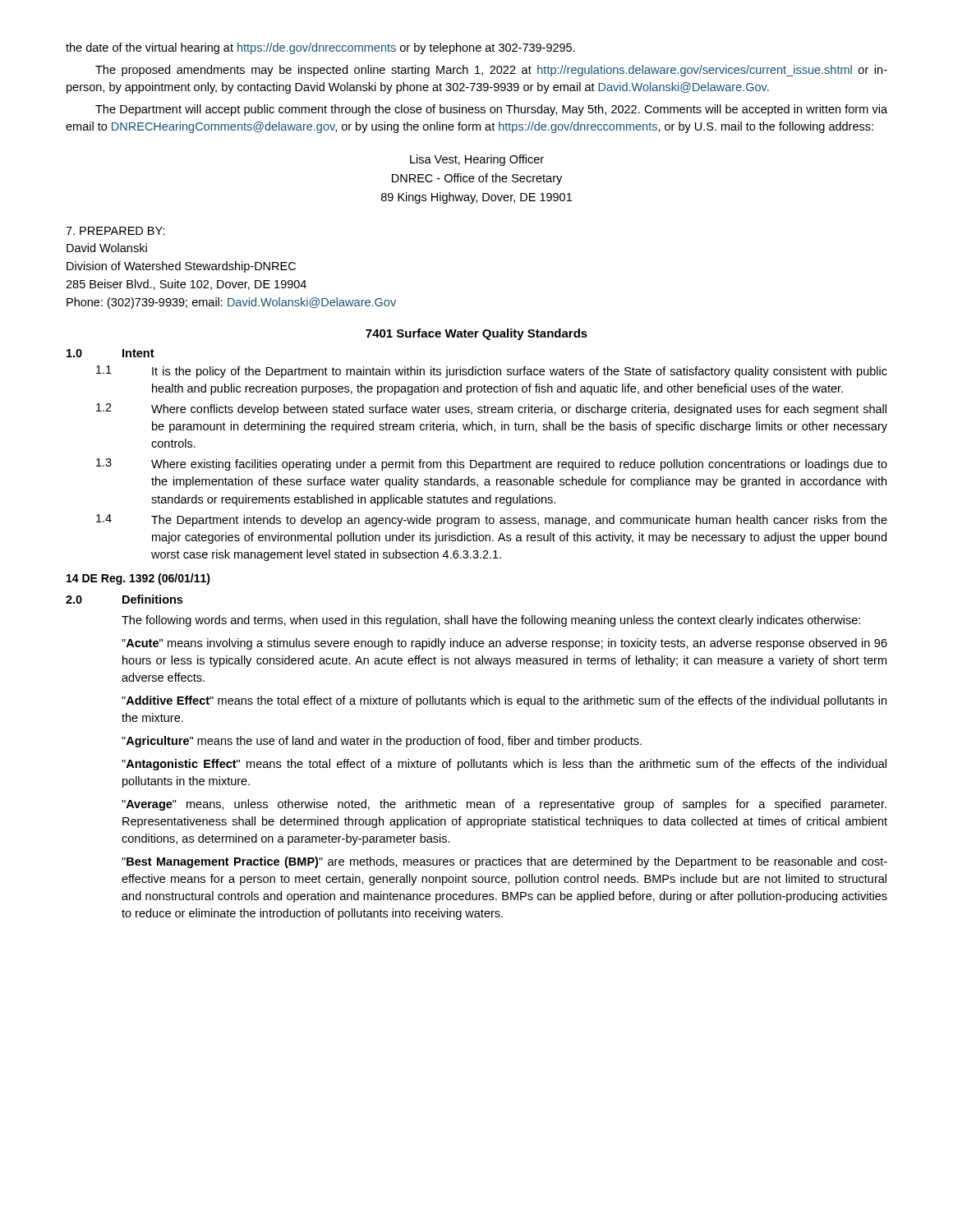This screenshot has height=1232, width=953.
Task: Locate the text block containing "the date of the virtual hearing"
Action: pyautogui.click(x=476, y=48)
